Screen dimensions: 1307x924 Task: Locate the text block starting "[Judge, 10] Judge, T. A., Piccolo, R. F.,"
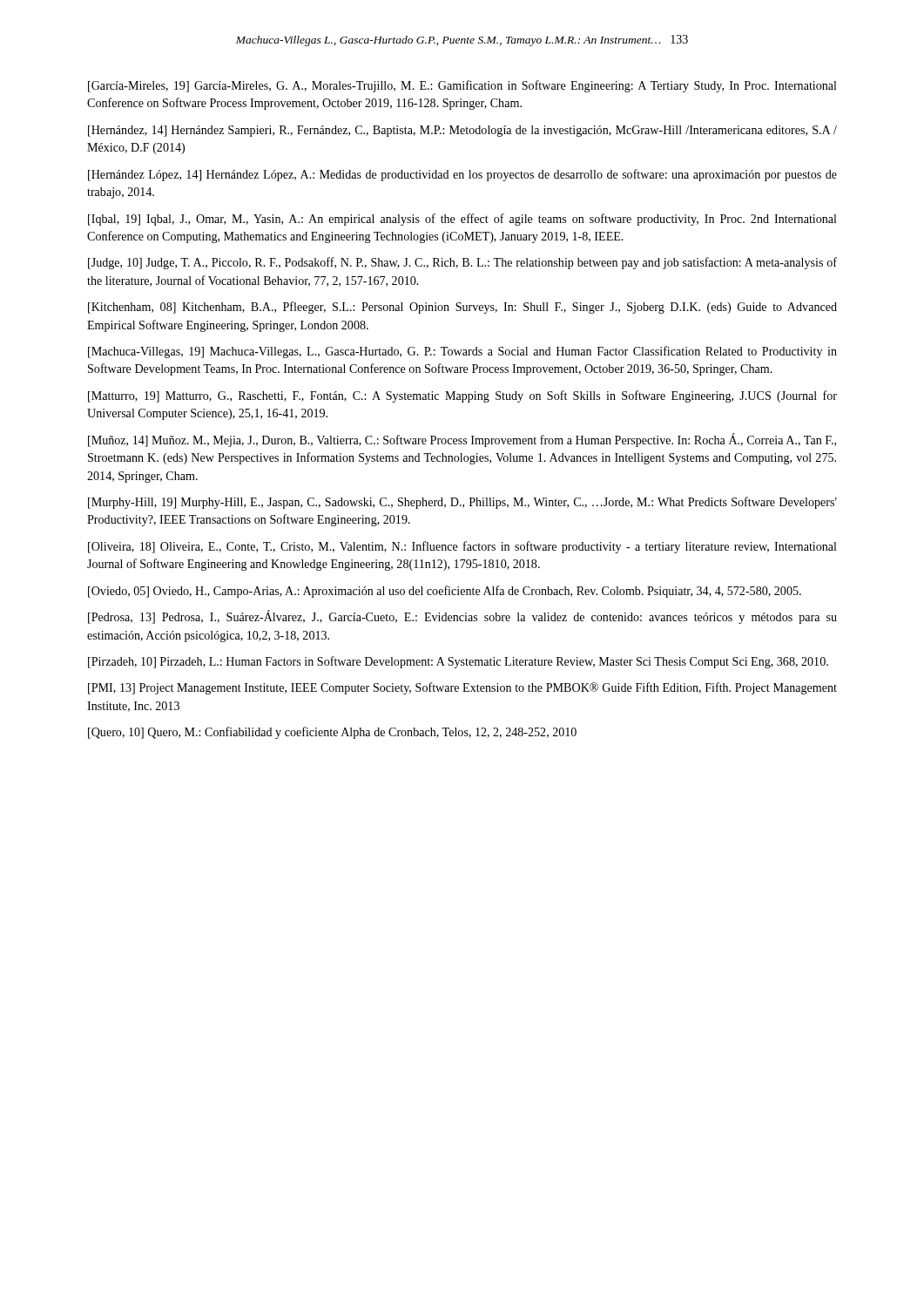(462, 272)
